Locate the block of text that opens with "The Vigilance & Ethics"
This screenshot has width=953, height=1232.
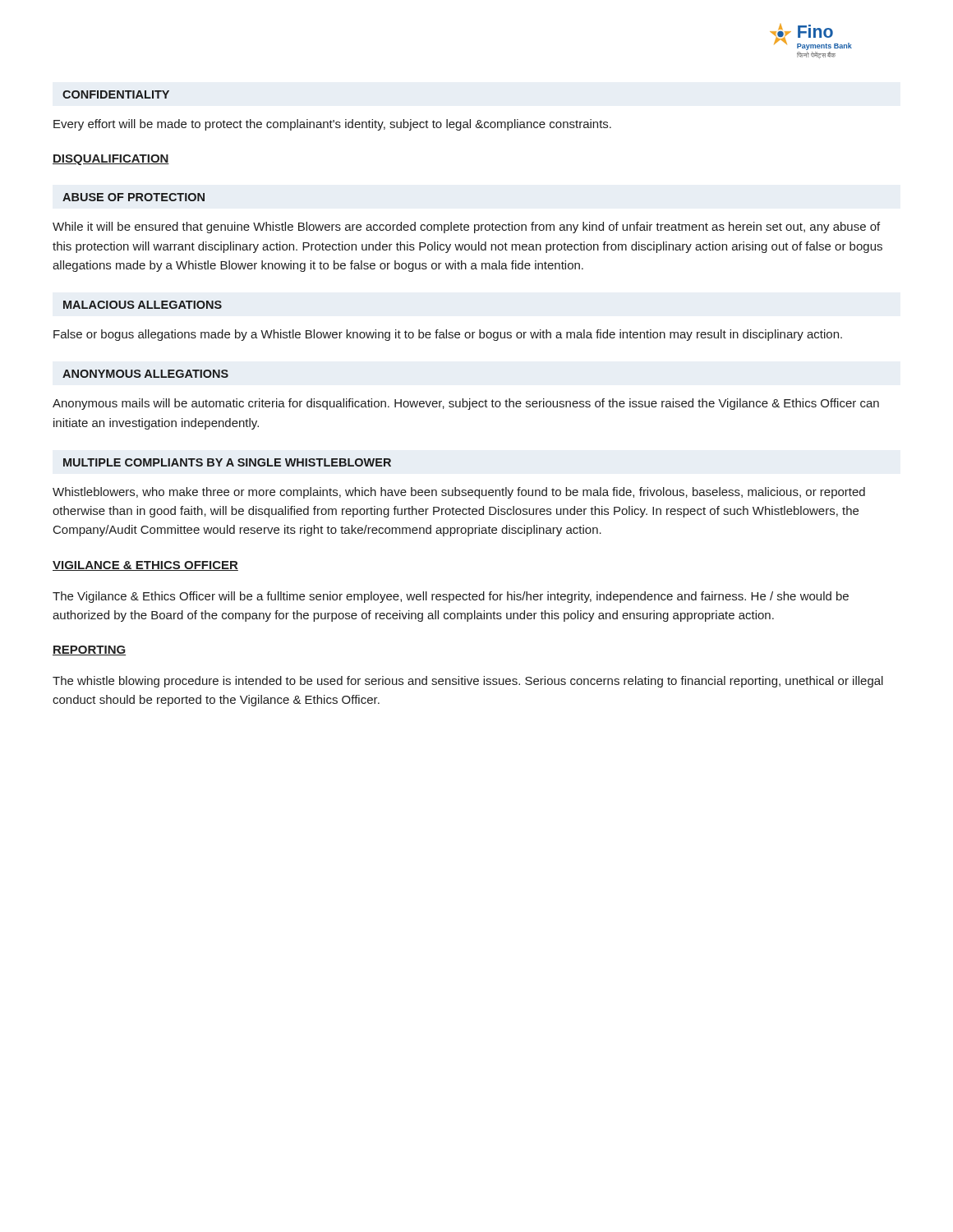point(451,605)
